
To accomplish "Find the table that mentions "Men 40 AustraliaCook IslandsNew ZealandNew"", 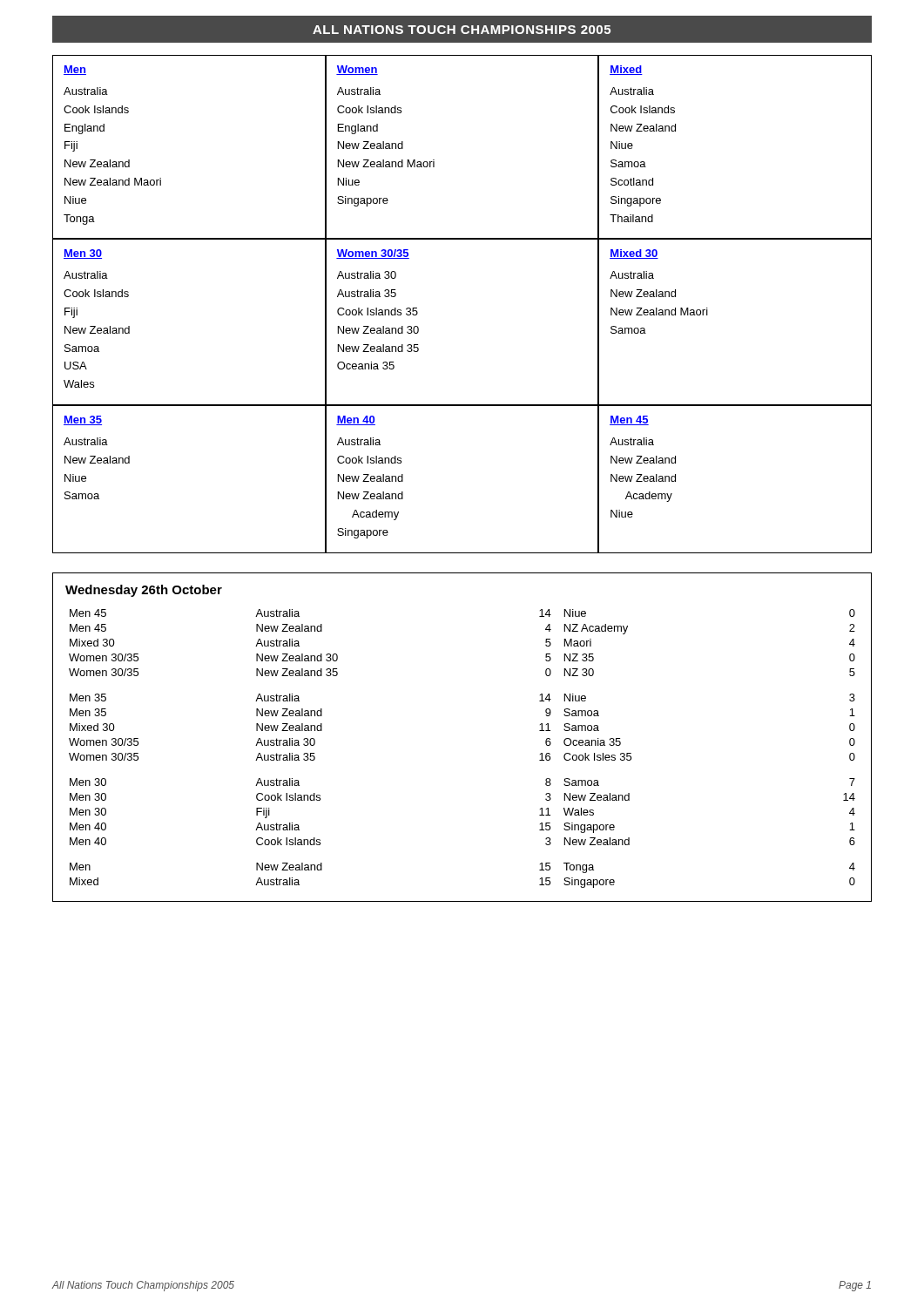I will tap(462, 479).
